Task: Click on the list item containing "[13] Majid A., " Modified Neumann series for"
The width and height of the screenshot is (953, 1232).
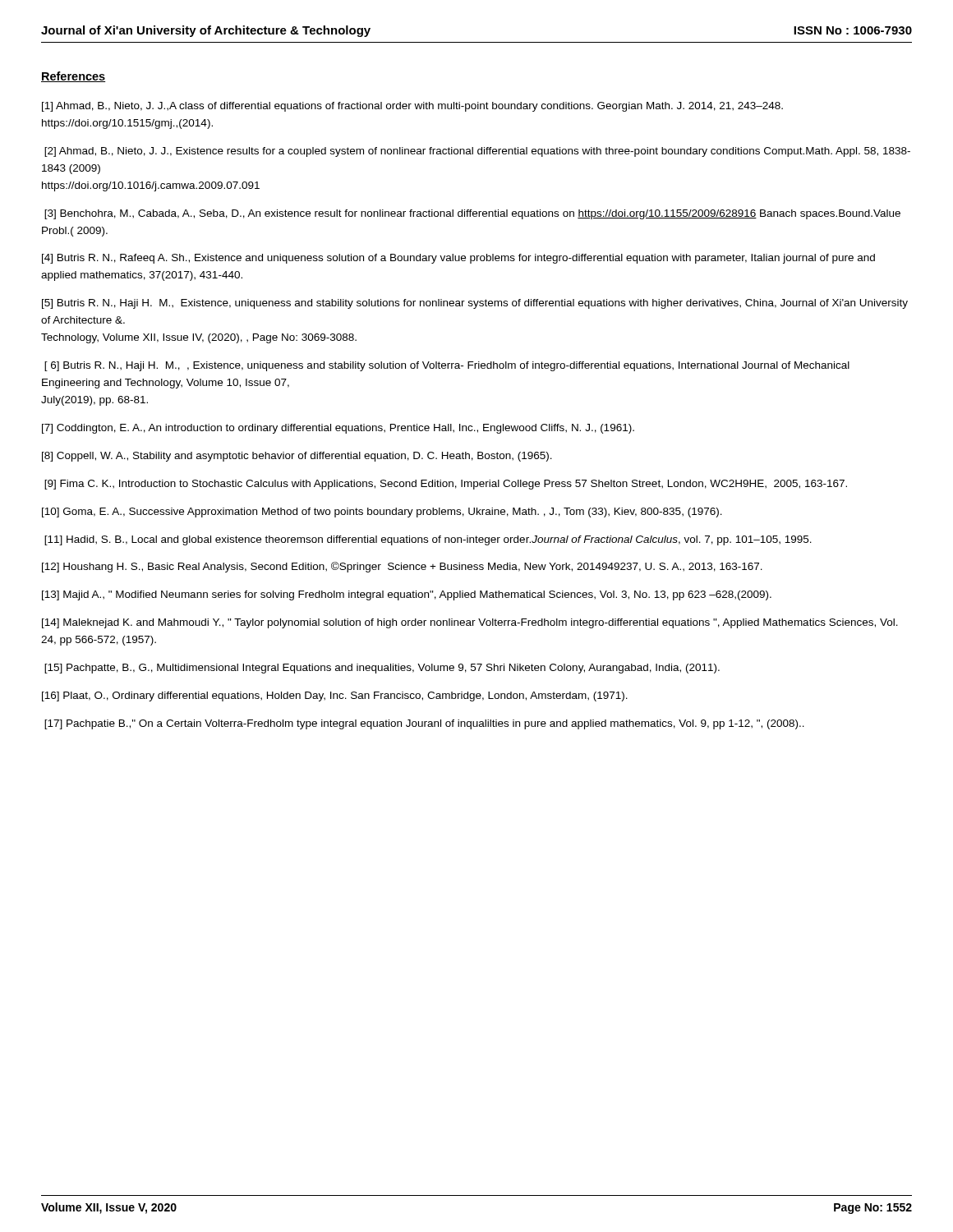Action: pos(407,595)
